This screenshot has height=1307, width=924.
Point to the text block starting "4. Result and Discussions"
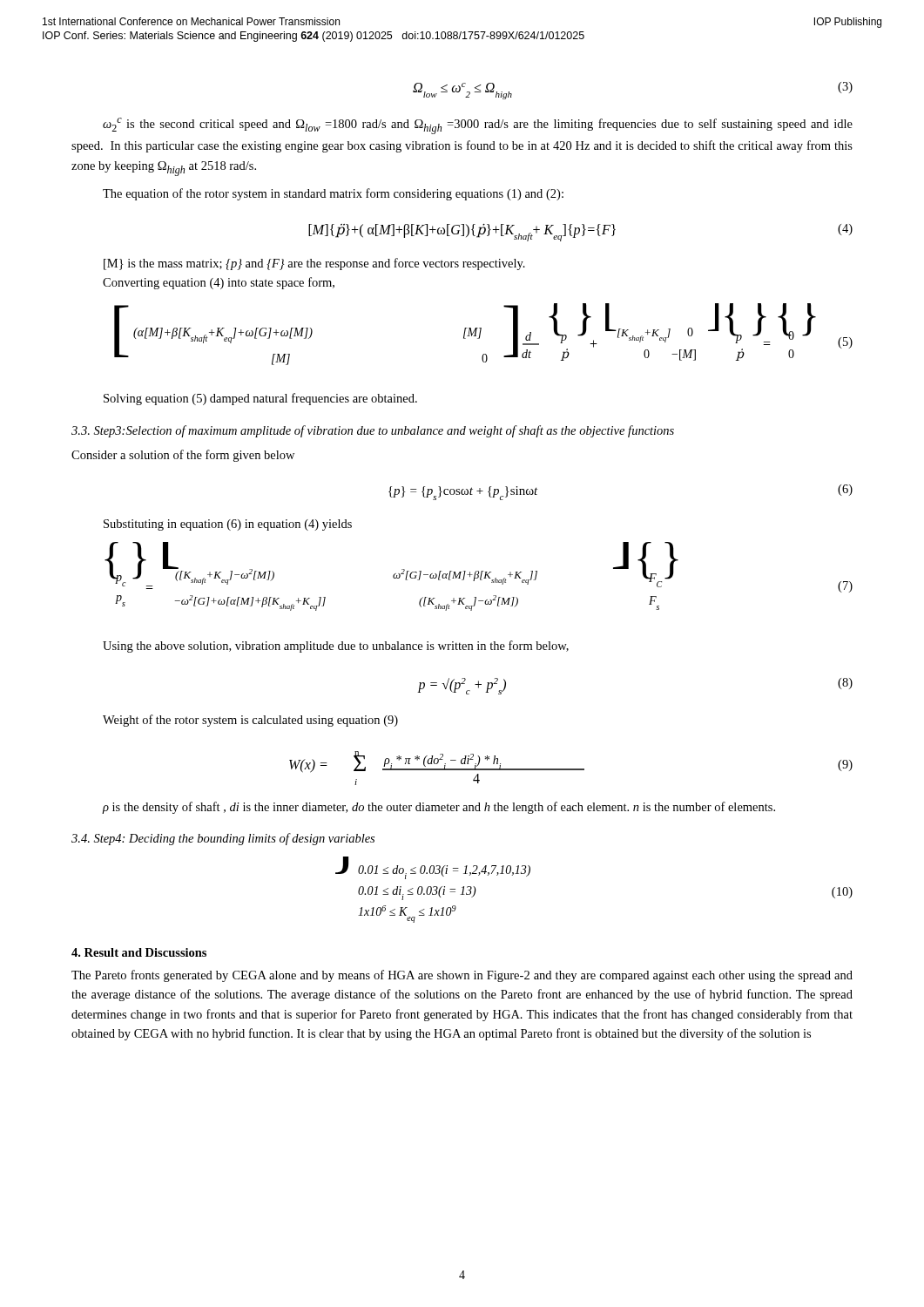(139, 952)
